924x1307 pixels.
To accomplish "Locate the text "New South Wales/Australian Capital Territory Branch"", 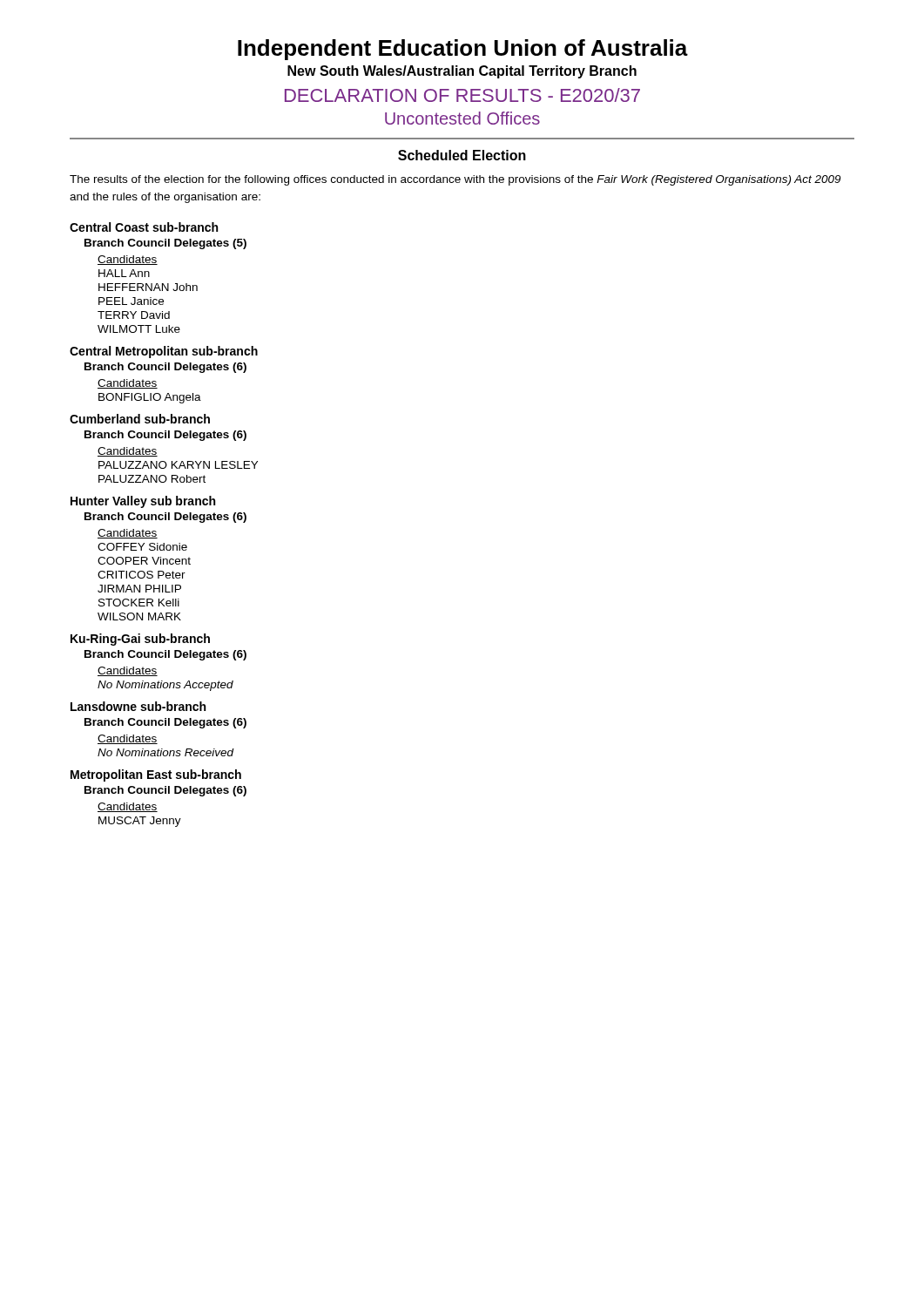I will pyautogui.click(x=462, y=71).
